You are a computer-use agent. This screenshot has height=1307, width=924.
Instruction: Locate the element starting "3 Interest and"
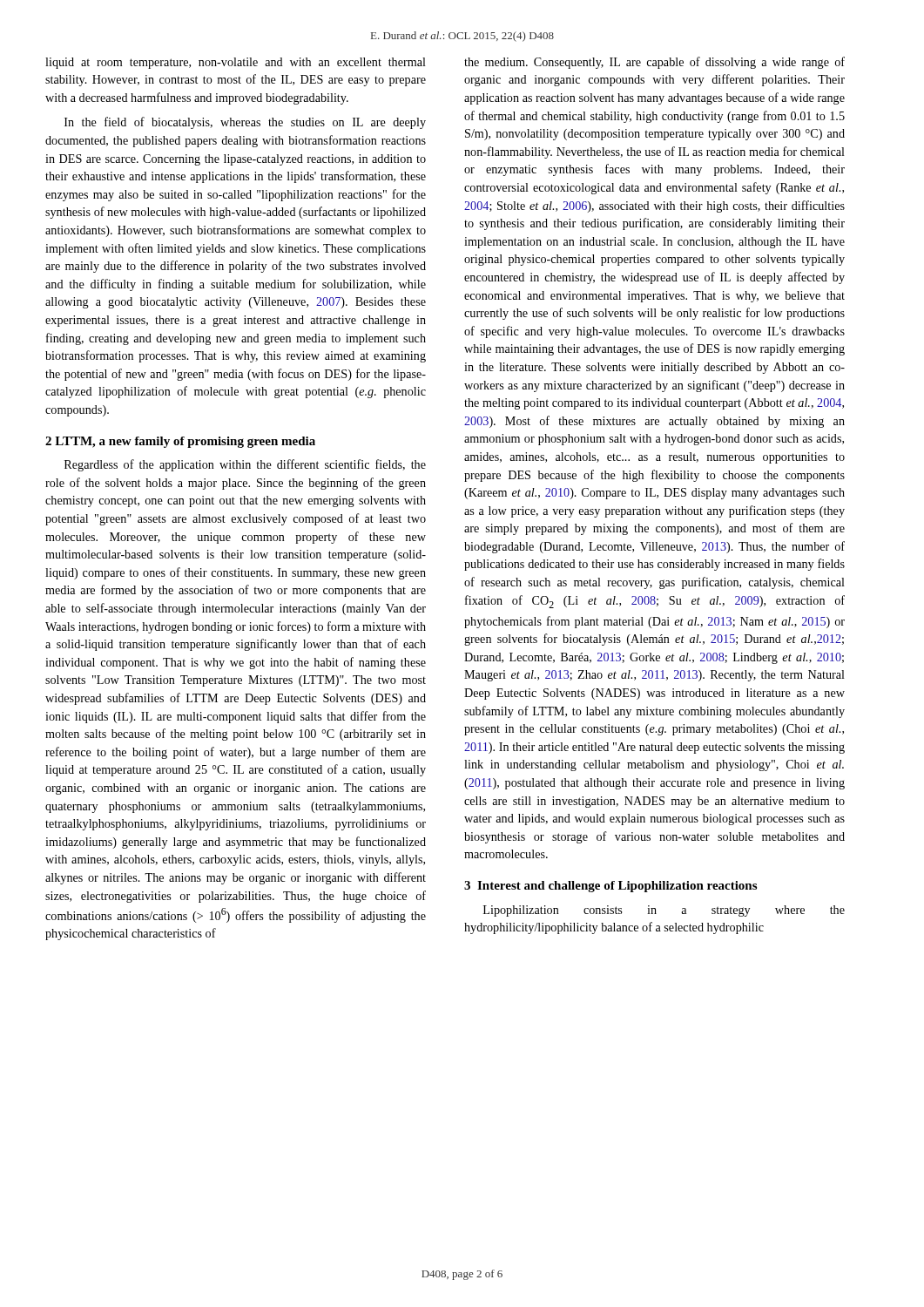click(x=611, y=885)
